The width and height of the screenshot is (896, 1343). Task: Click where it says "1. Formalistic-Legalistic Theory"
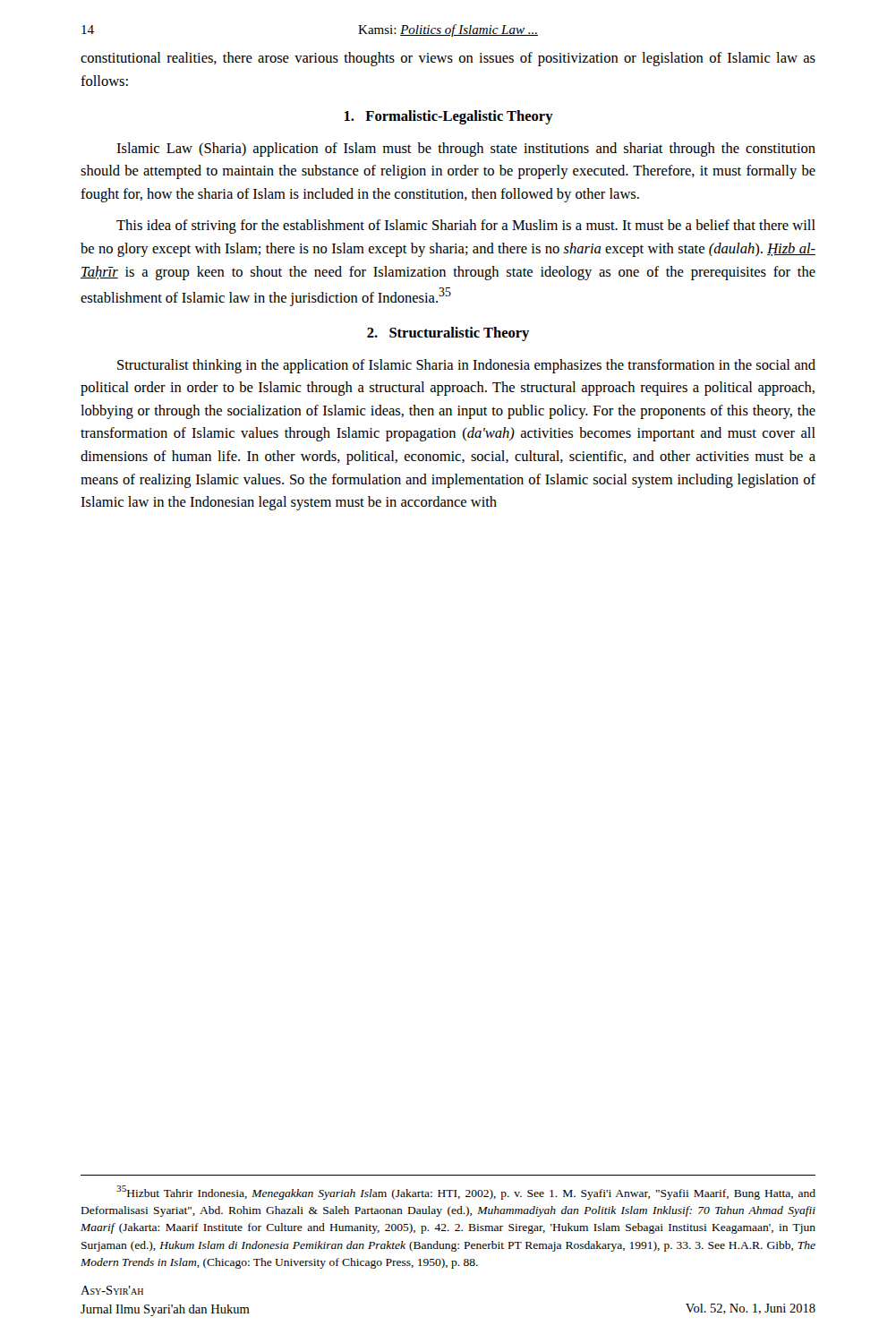pos(448,116)
